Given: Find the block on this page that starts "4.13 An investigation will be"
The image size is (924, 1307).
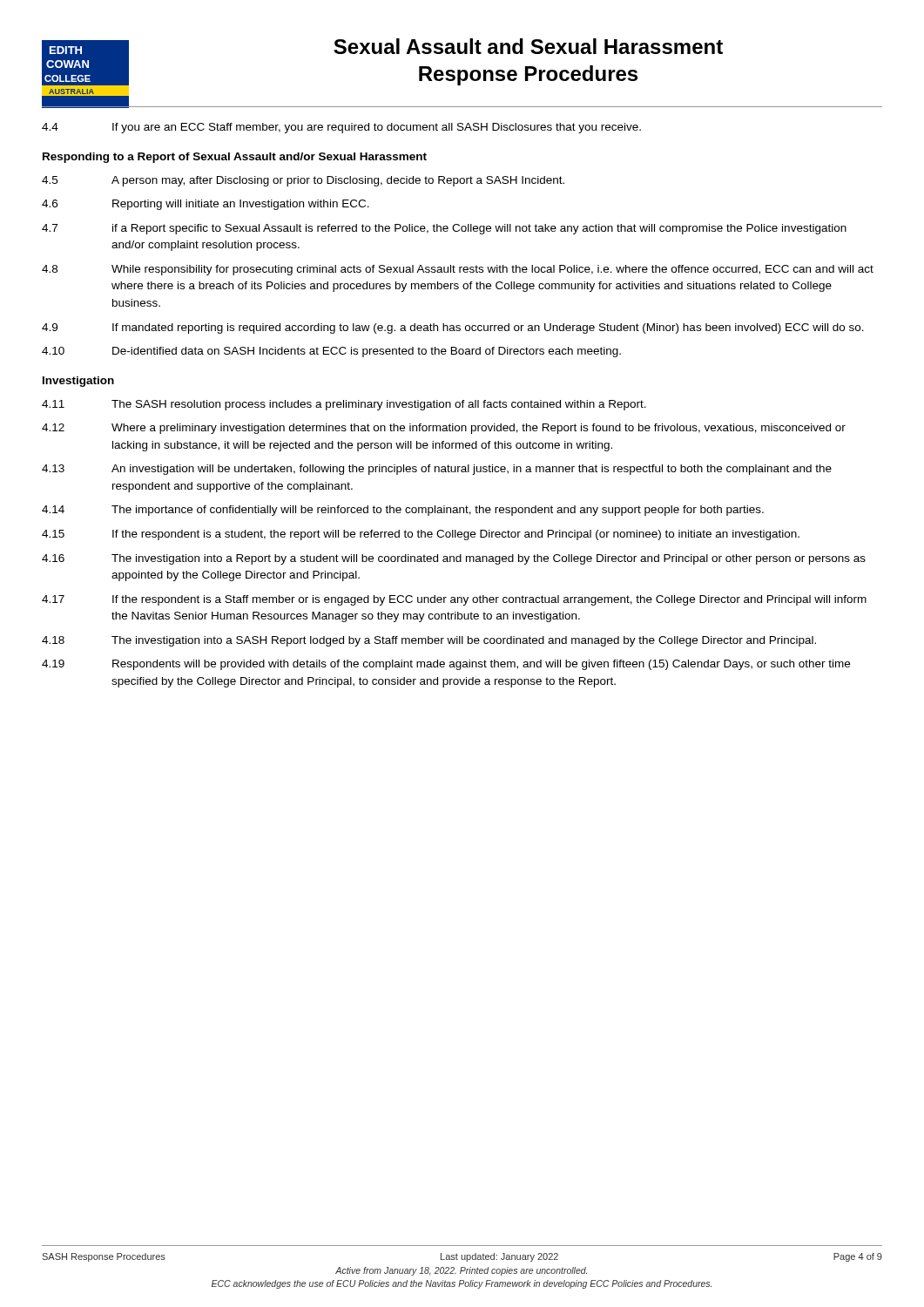Looking at the screenshot, I should tap(462, 477).
